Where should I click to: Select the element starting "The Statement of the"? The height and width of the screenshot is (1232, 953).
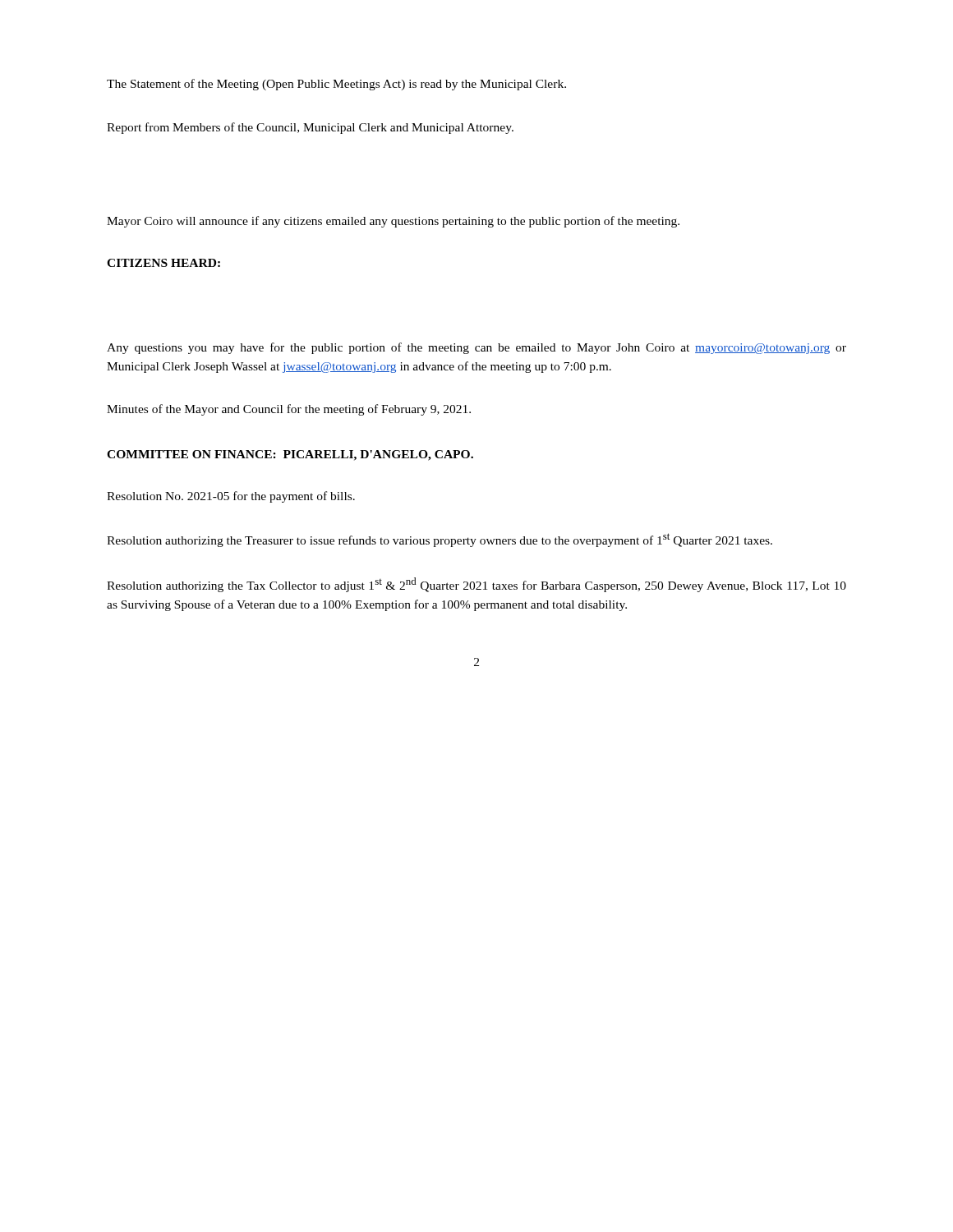click(x=476, y=83)
